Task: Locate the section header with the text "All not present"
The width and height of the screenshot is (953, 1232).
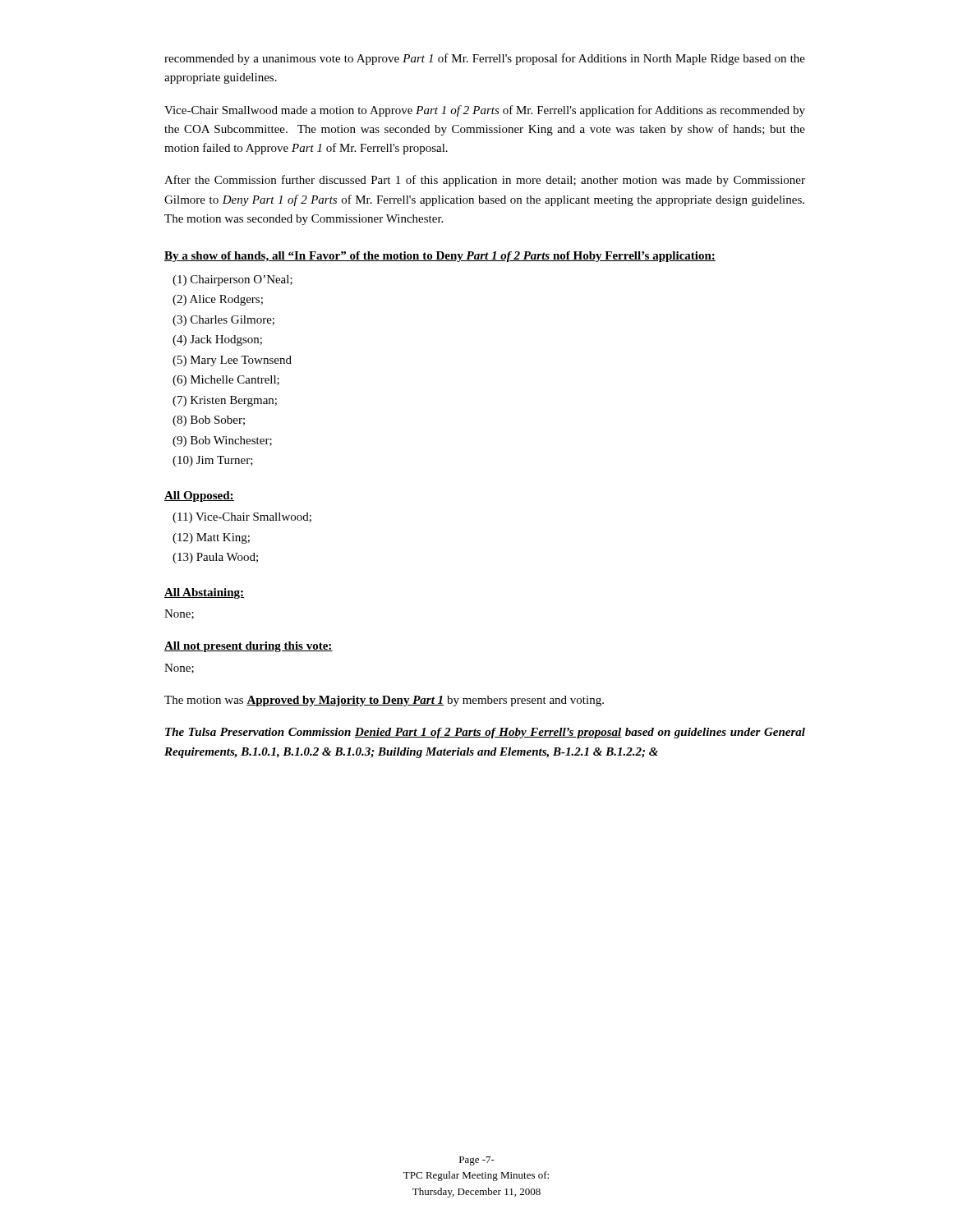Action: tap(248, 646)
